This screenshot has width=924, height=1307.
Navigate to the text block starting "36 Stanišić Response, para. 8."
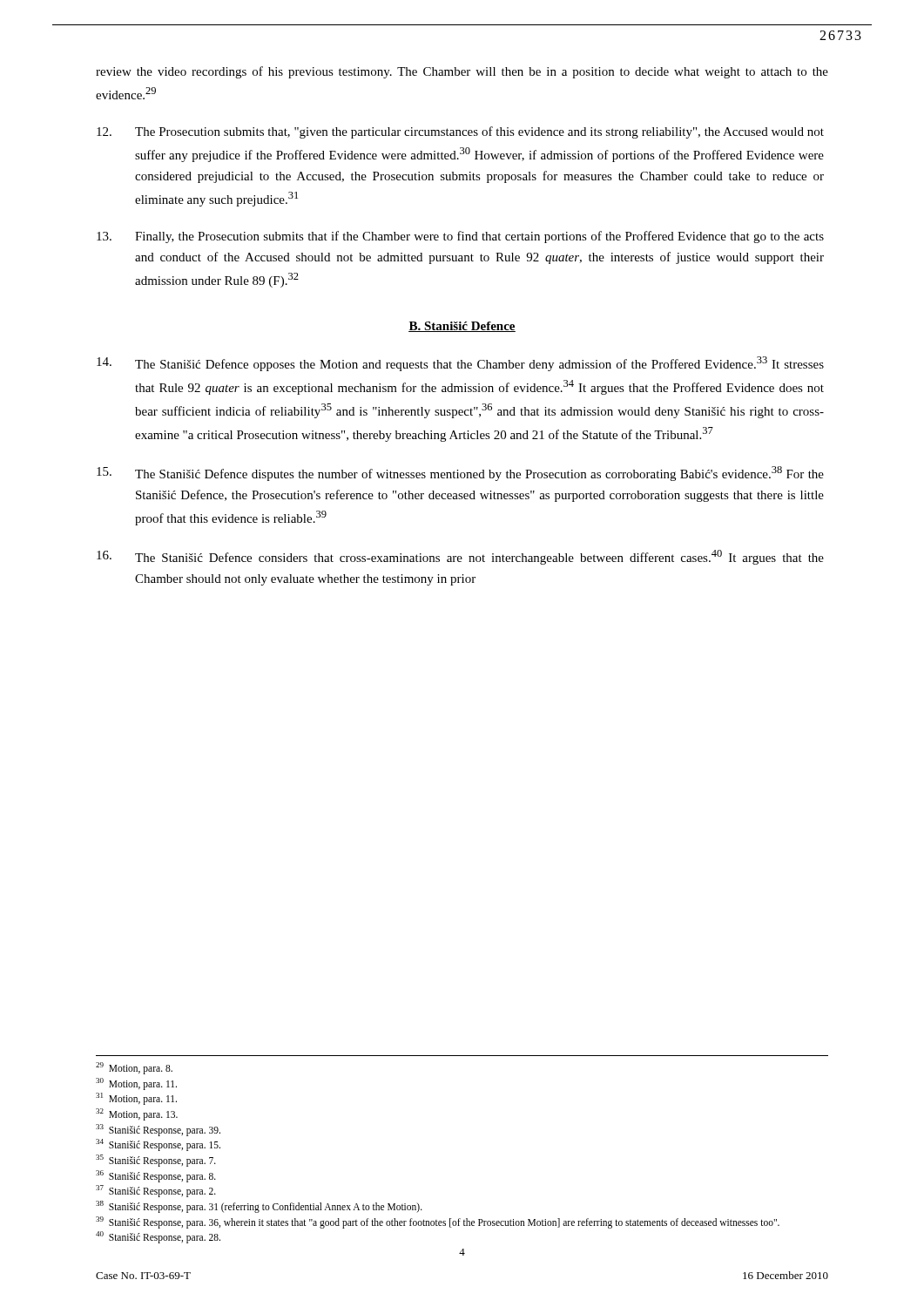coord(156,1175)
